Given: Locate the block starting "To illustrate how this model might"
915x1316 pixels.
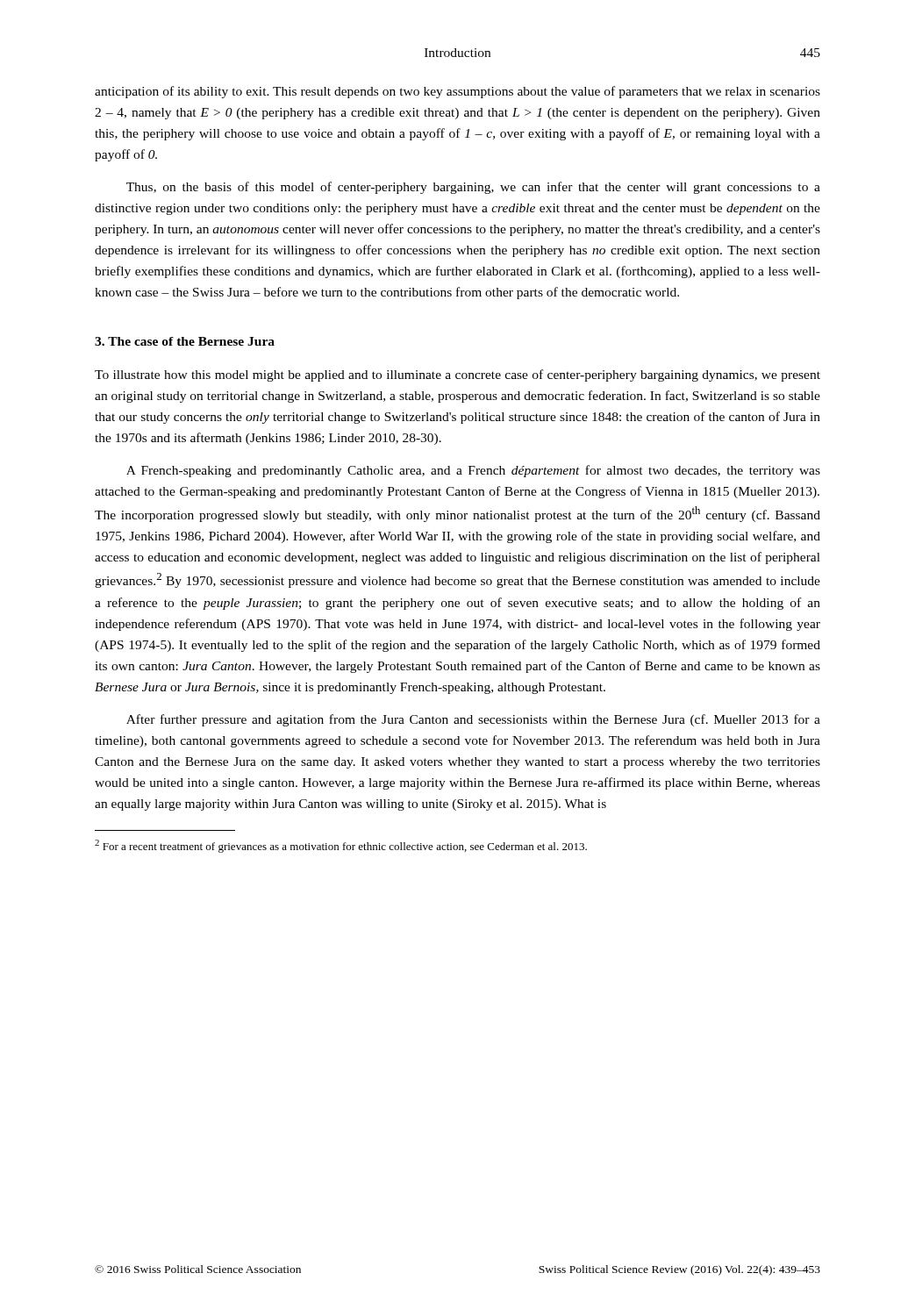Looking at the screenshot, I should tap(458, 406).
